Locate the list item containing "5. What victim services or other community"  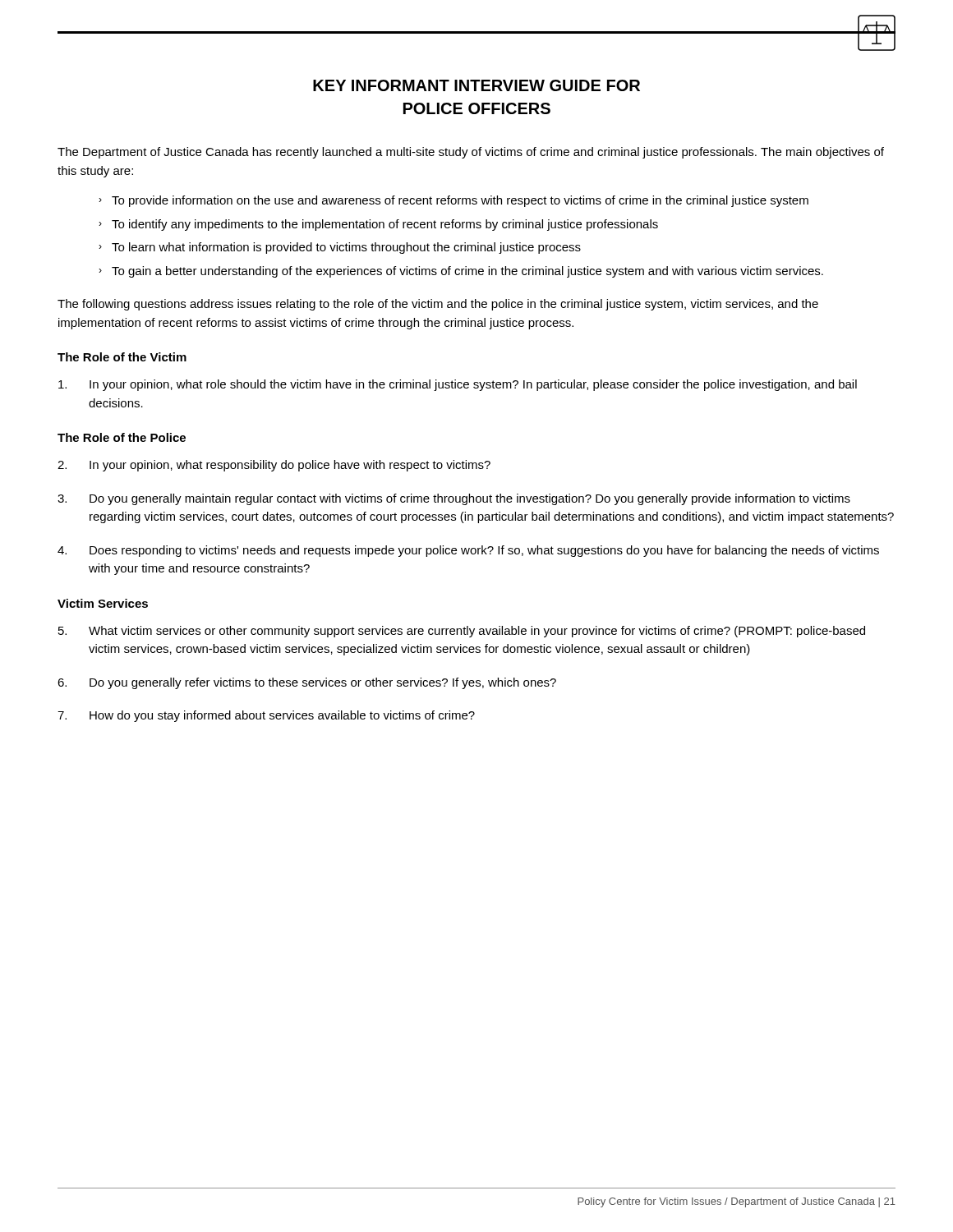[476, 640]
